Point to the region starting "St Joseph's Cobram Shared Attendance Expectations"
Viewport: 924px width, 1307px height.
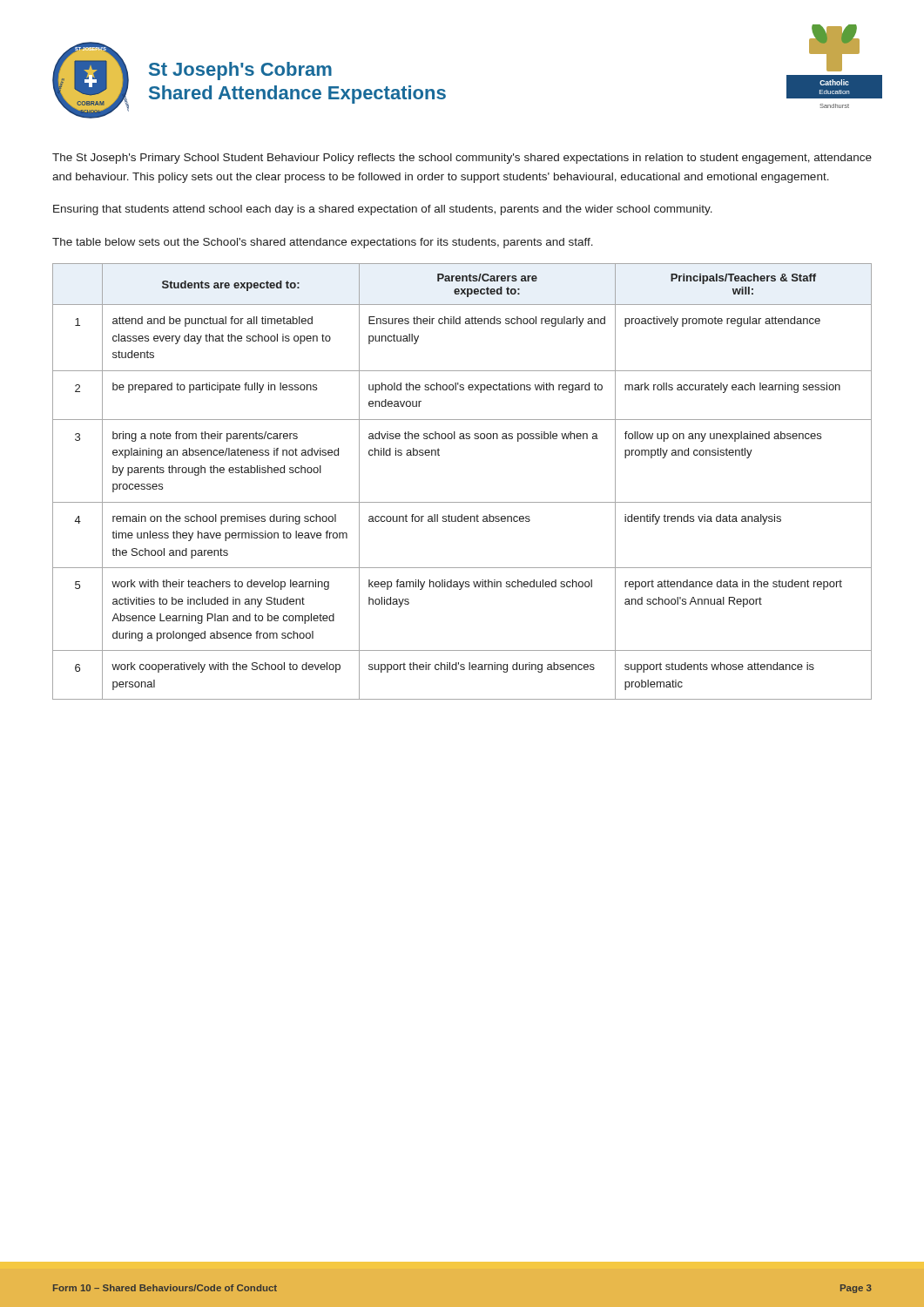(297, 81)
